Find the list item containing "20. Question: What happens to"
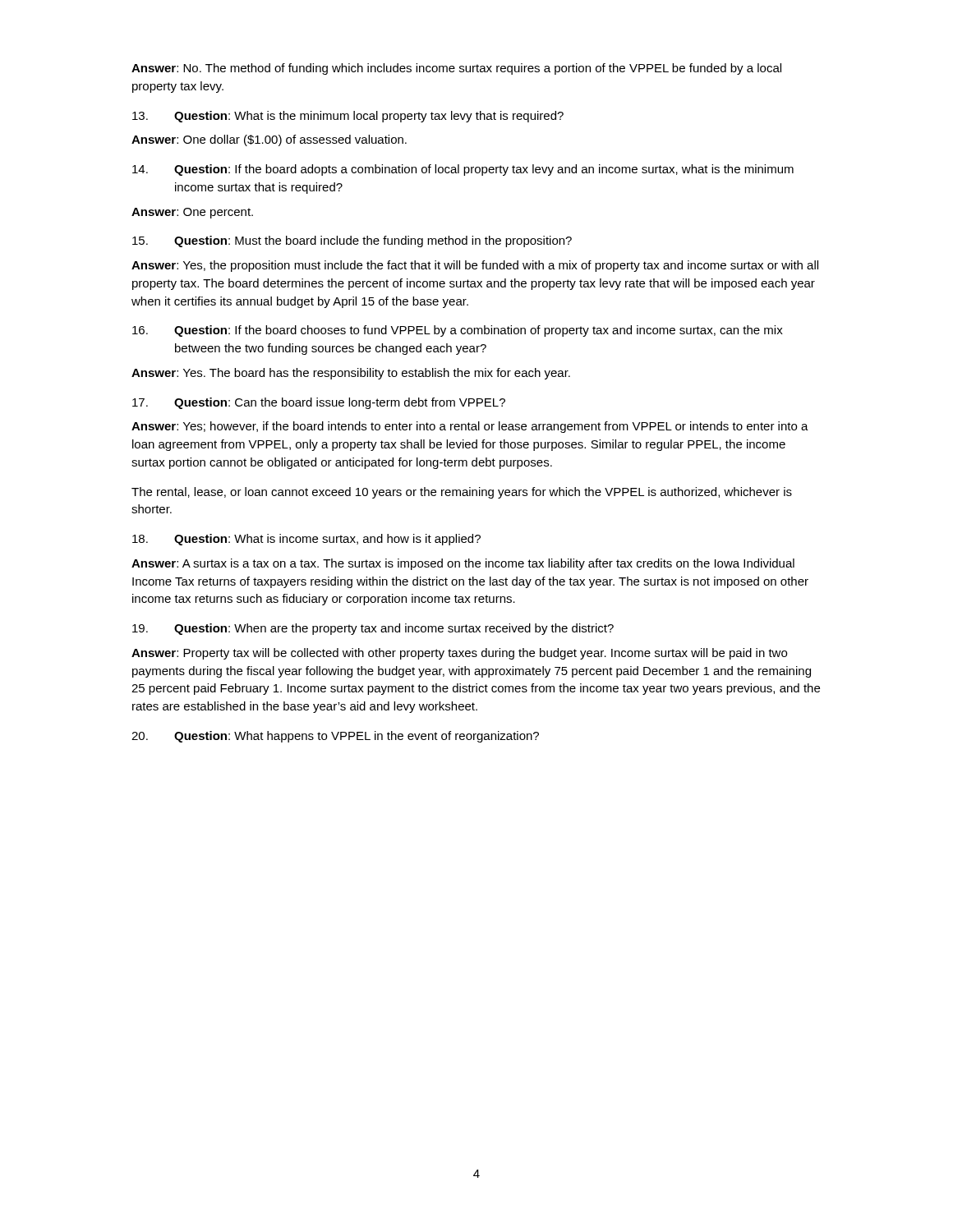The height and width of the screenshot is (1232, 953). coord(335,736)
